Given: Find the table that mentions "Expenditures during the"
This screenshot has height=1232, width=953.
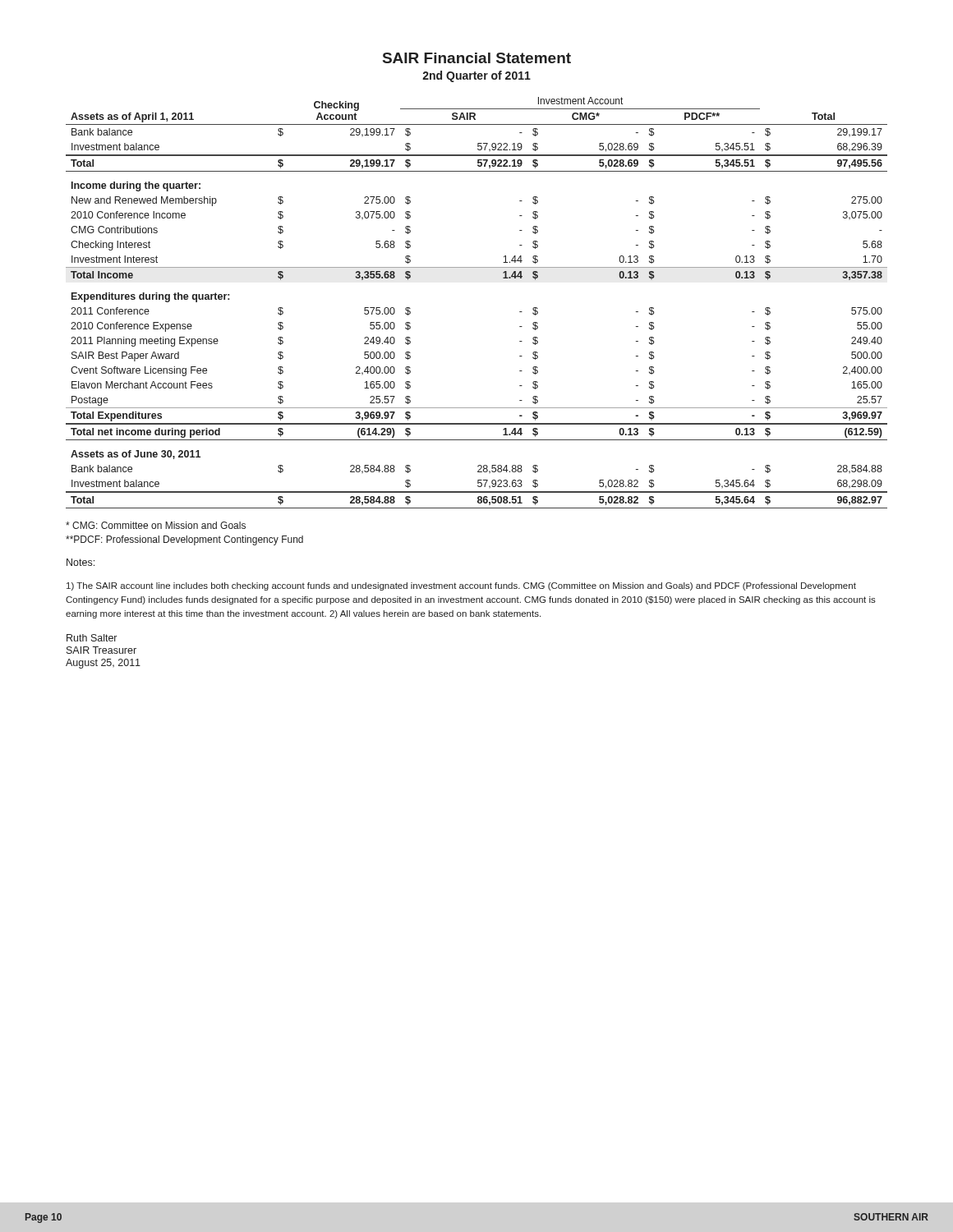Looking at the screenshot, I should (476, 301).
